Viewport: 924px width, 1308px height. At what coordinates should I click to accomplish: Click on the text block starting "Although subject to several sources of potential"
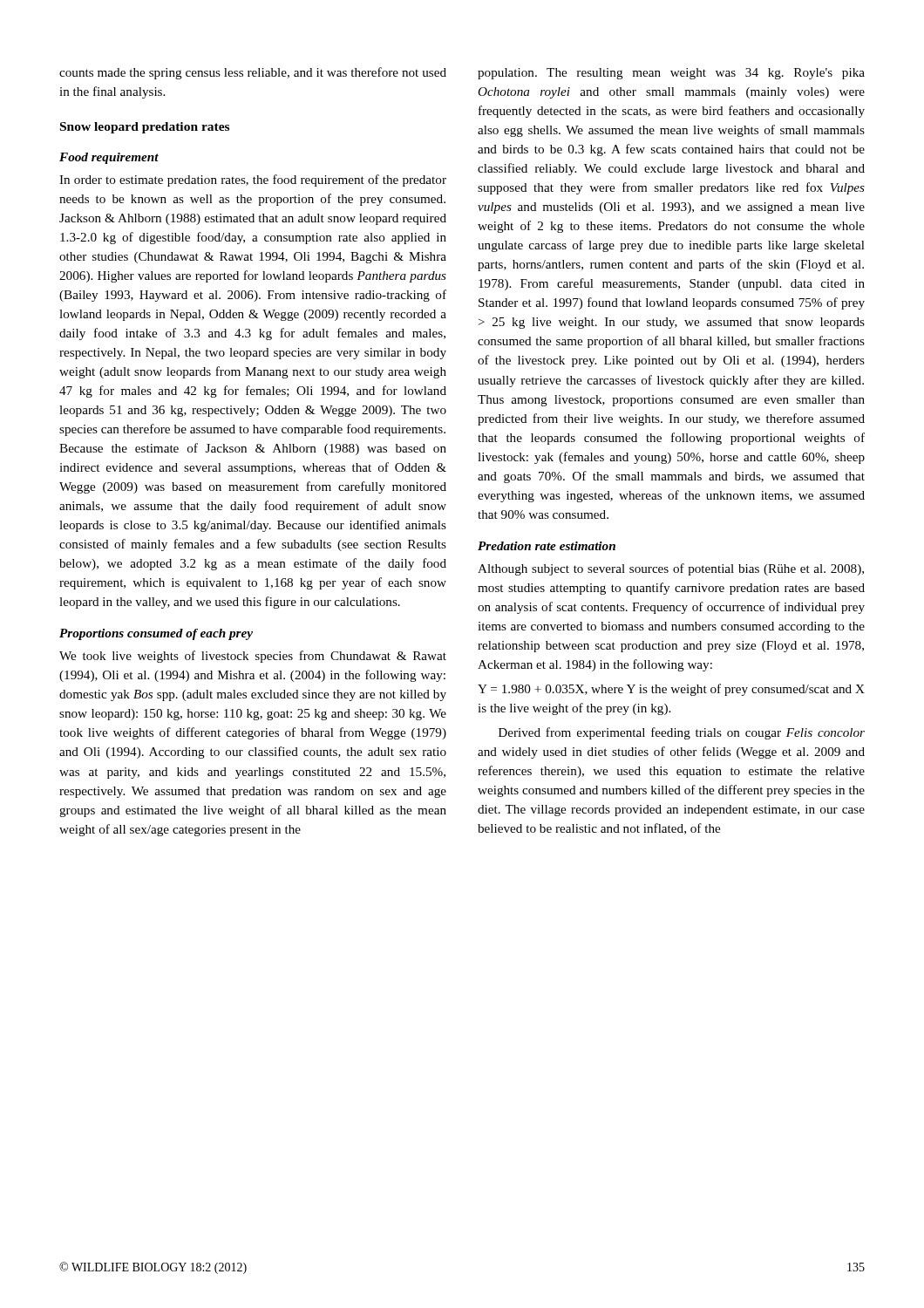tap(671, 698)
